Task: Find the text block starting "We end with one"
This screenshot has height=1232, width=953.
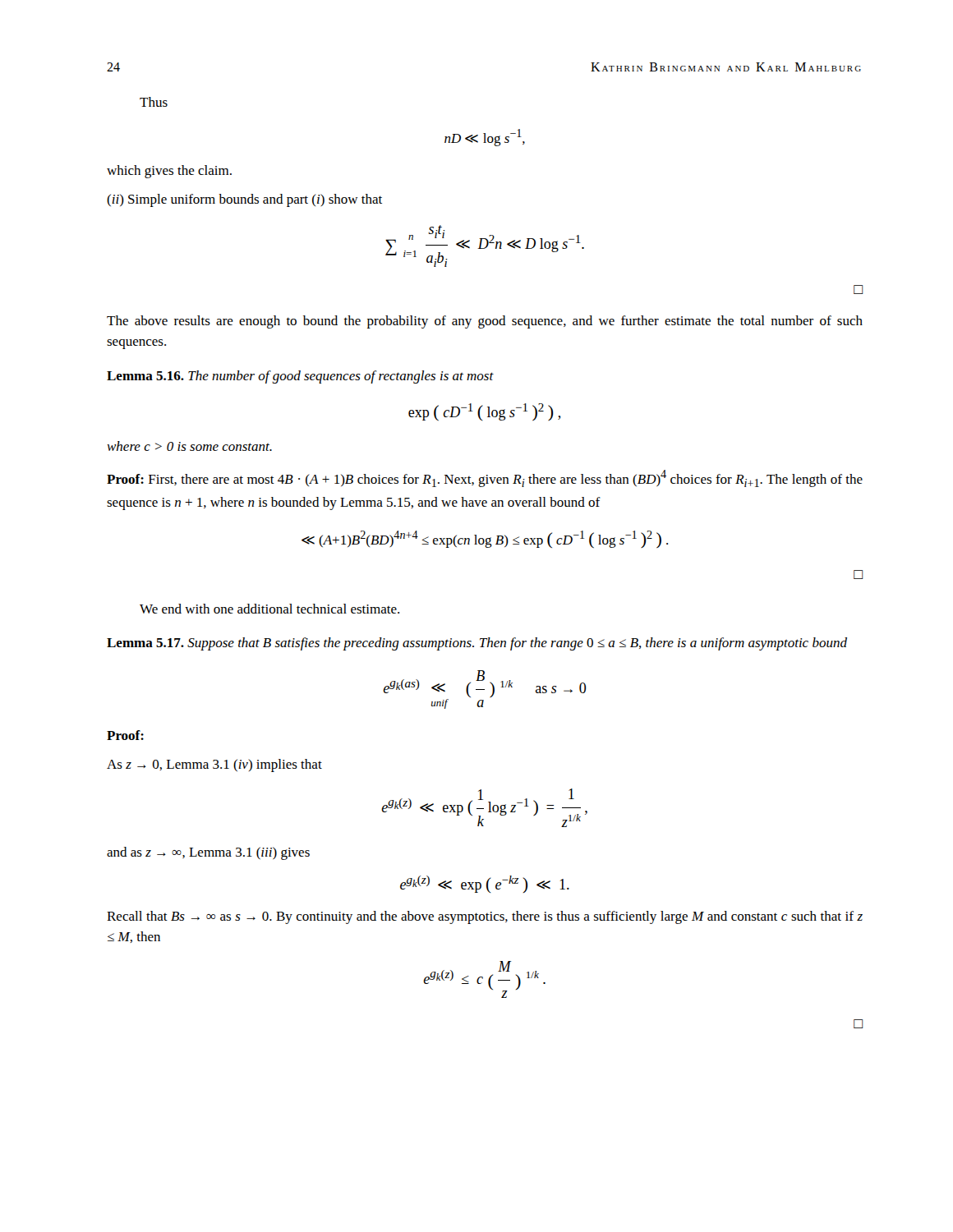Action: 269,609
